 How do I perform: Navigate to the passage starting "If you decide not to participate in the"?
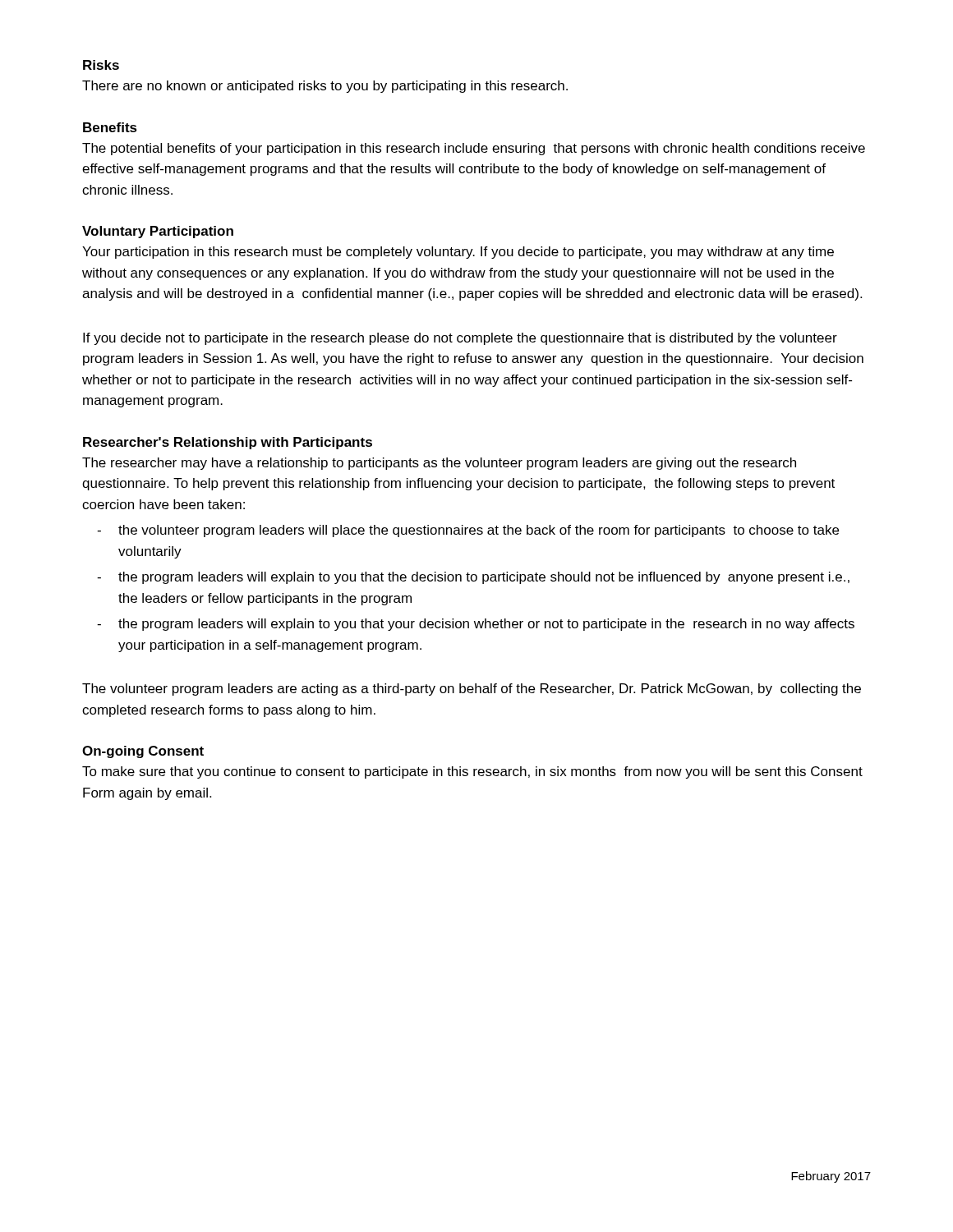[473, 369]
